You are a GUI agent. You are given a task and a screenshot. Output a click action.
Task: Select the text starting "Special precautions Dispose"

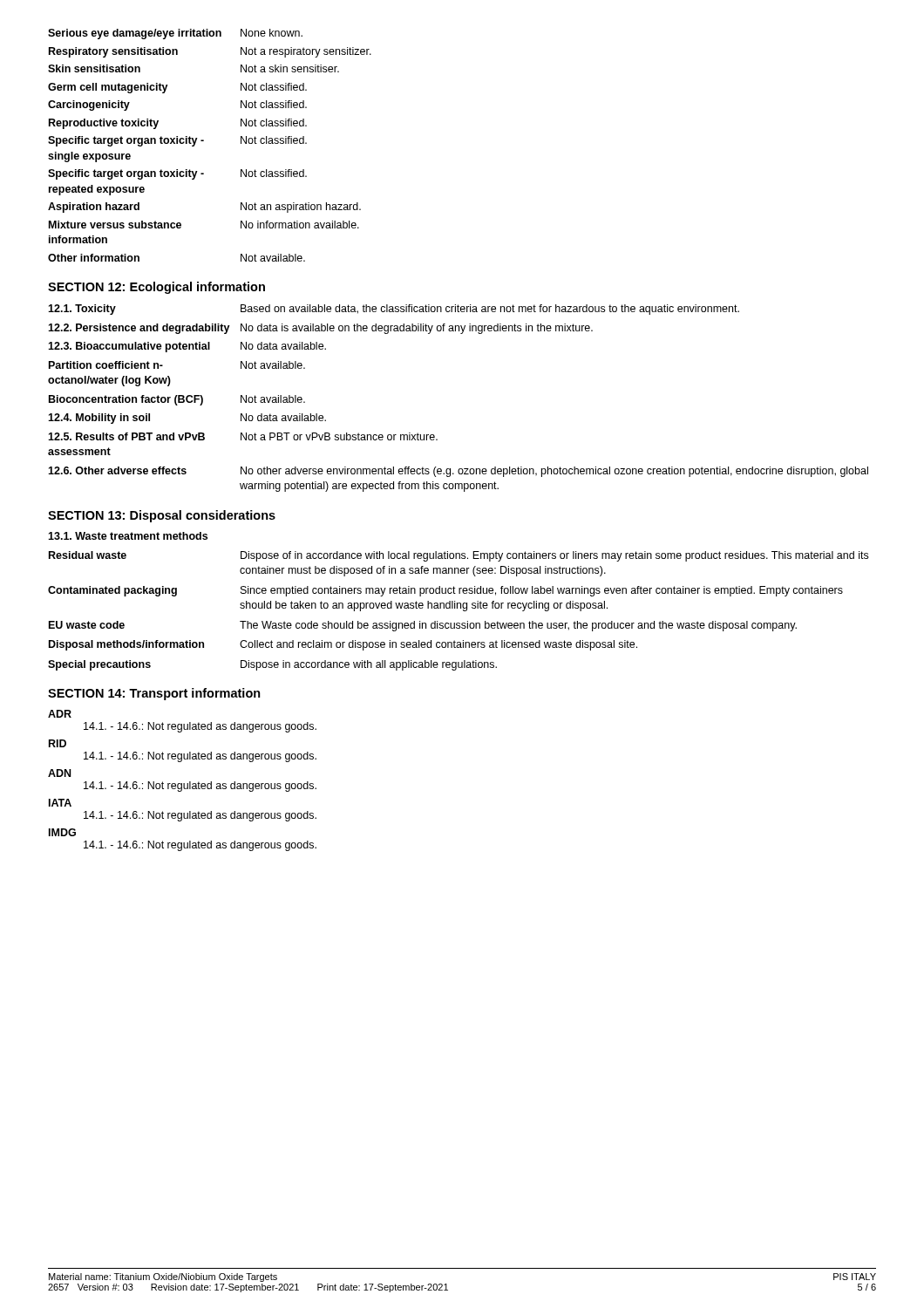pos(462,665)
